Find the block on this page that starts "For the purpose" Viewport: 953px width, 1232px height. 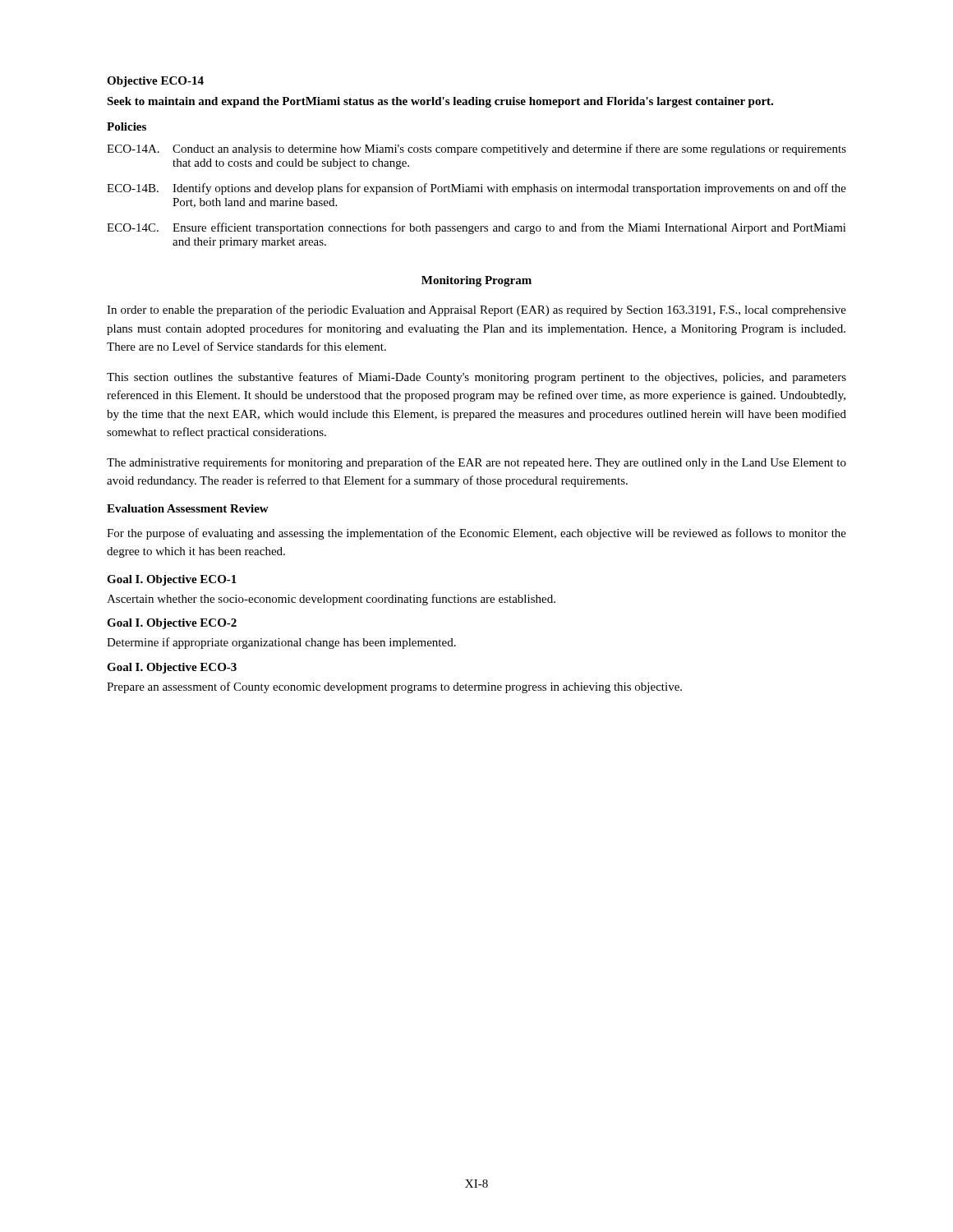tap(476, 542)
